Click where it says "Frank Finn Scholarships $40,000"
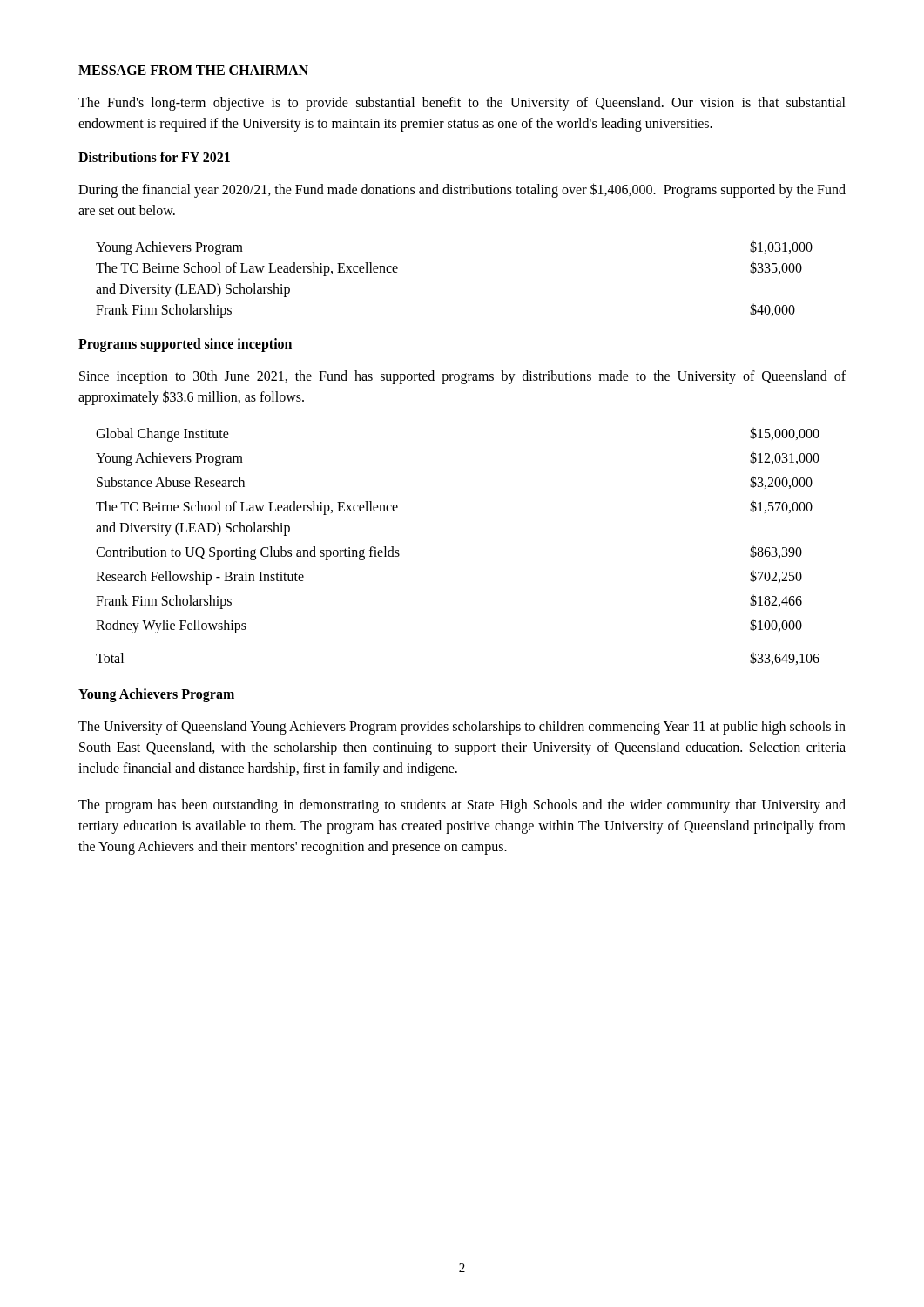 165,311
